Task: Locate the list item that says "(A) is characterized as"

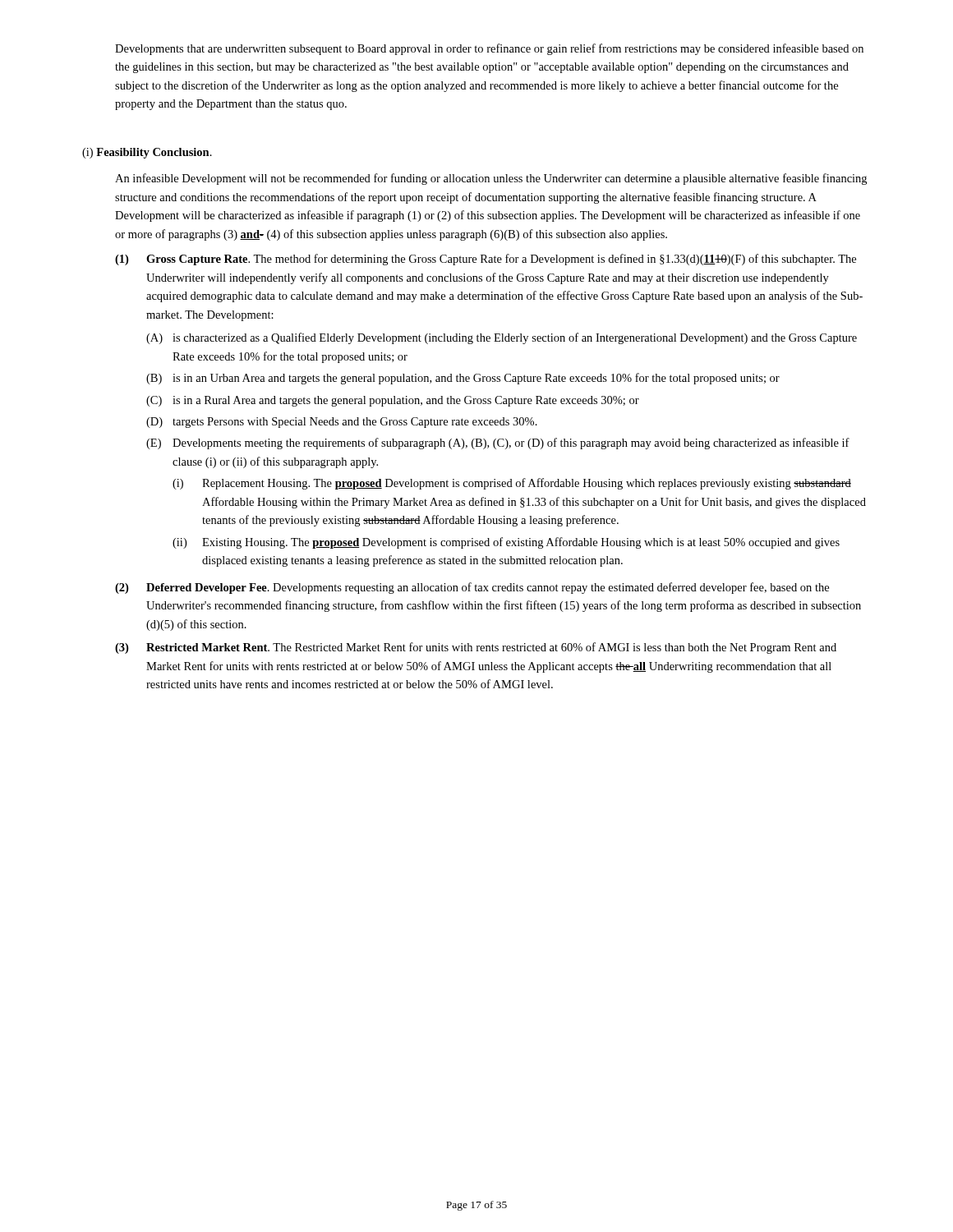Action: (509, 347)
